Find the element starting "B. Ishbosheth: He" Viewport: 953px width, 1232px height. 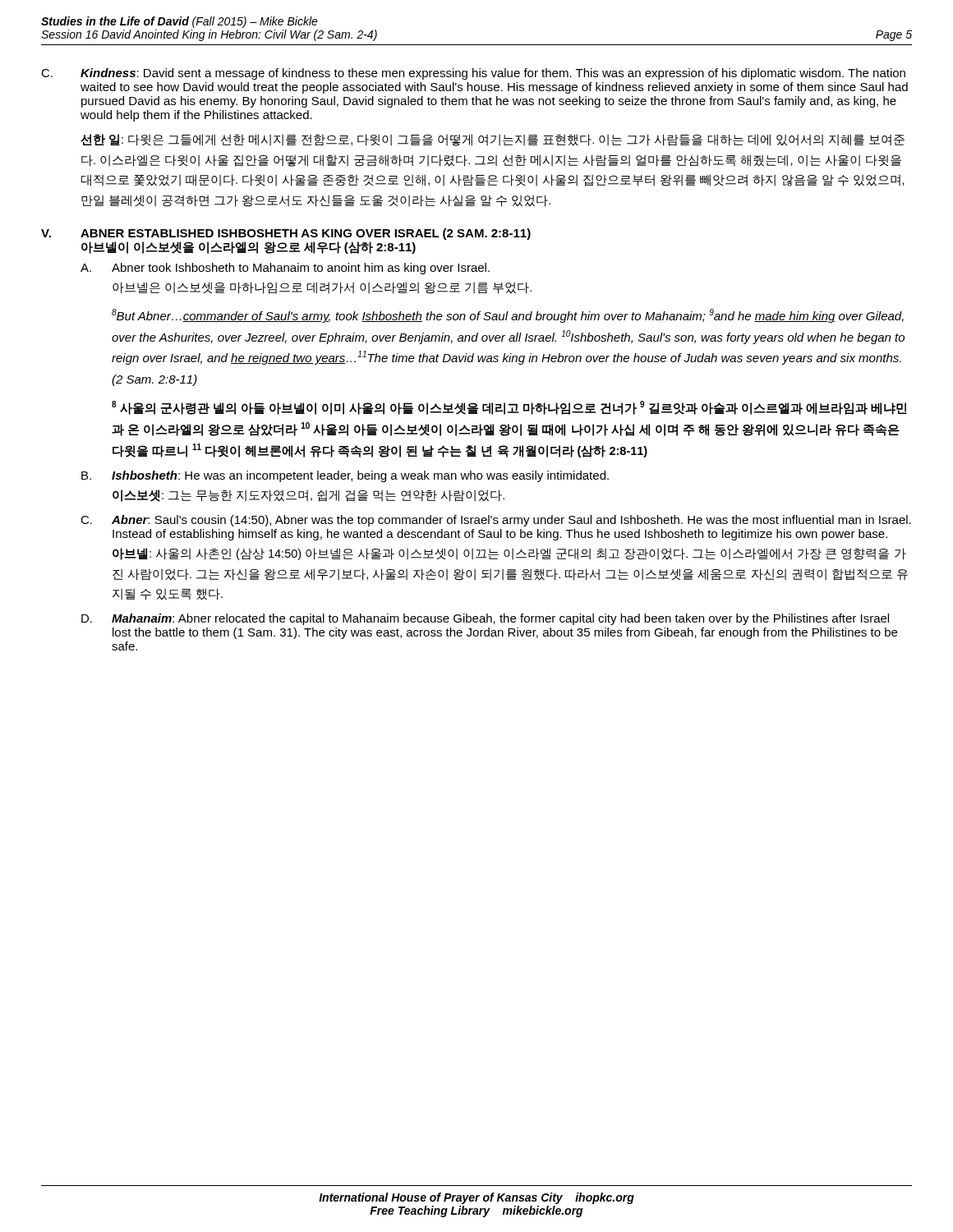(496, 476)
